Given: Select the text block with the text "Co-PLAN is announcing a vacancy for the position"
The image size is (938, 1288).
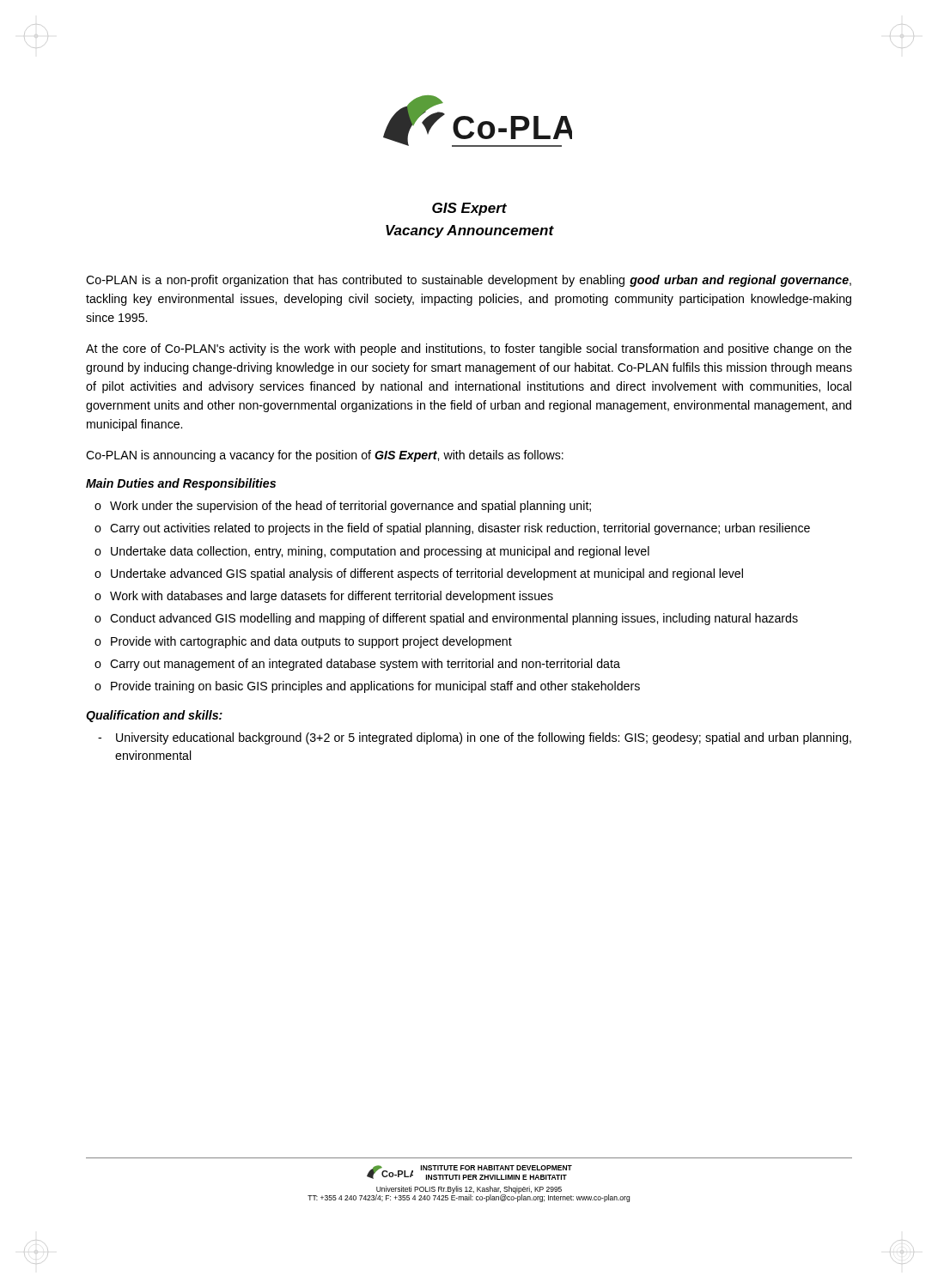Looking at the screenshot, I should [x=325, y=455].
